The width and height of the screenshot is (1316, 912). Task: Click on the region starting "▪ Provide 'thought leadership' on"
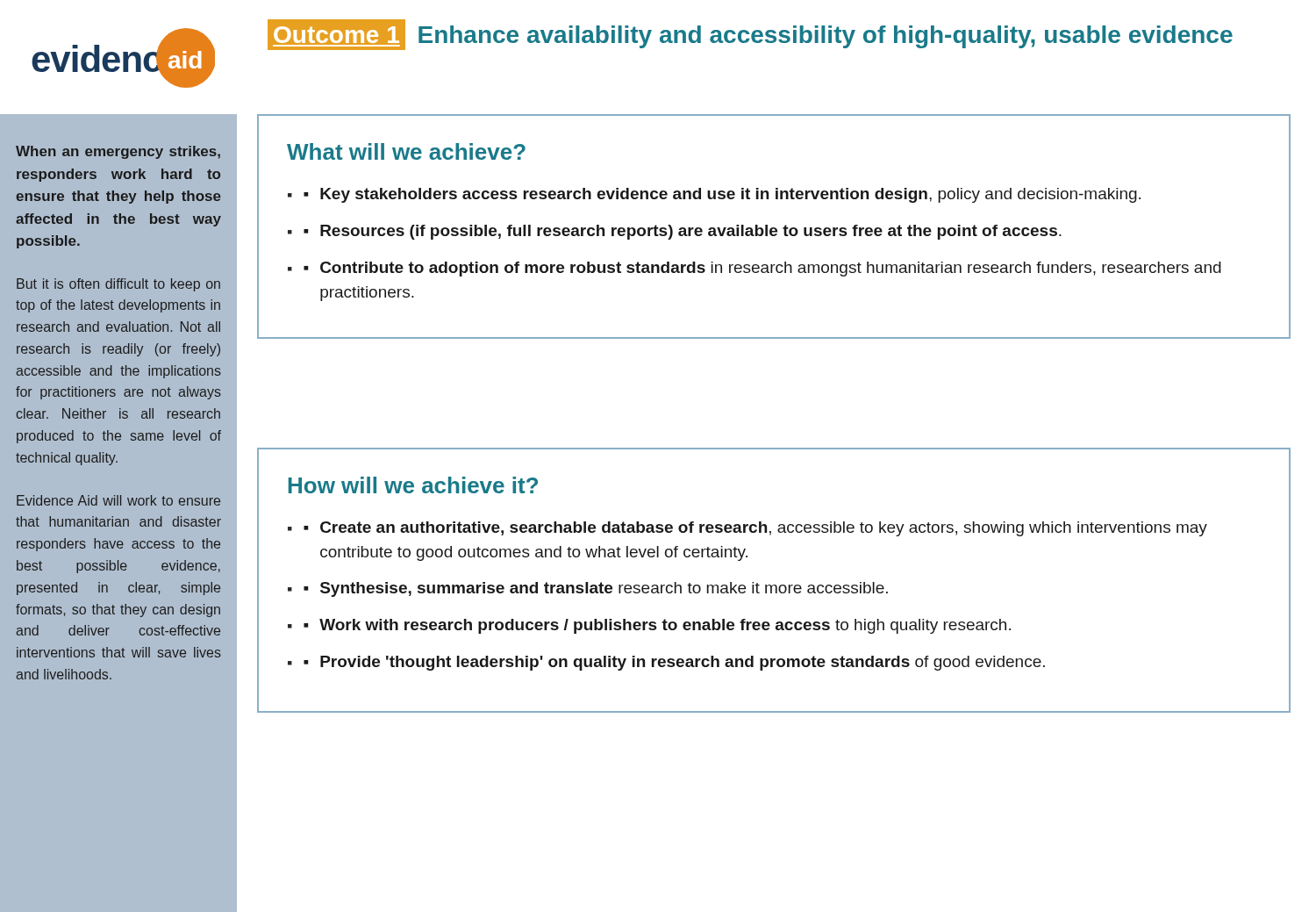(x=675, y=662)
